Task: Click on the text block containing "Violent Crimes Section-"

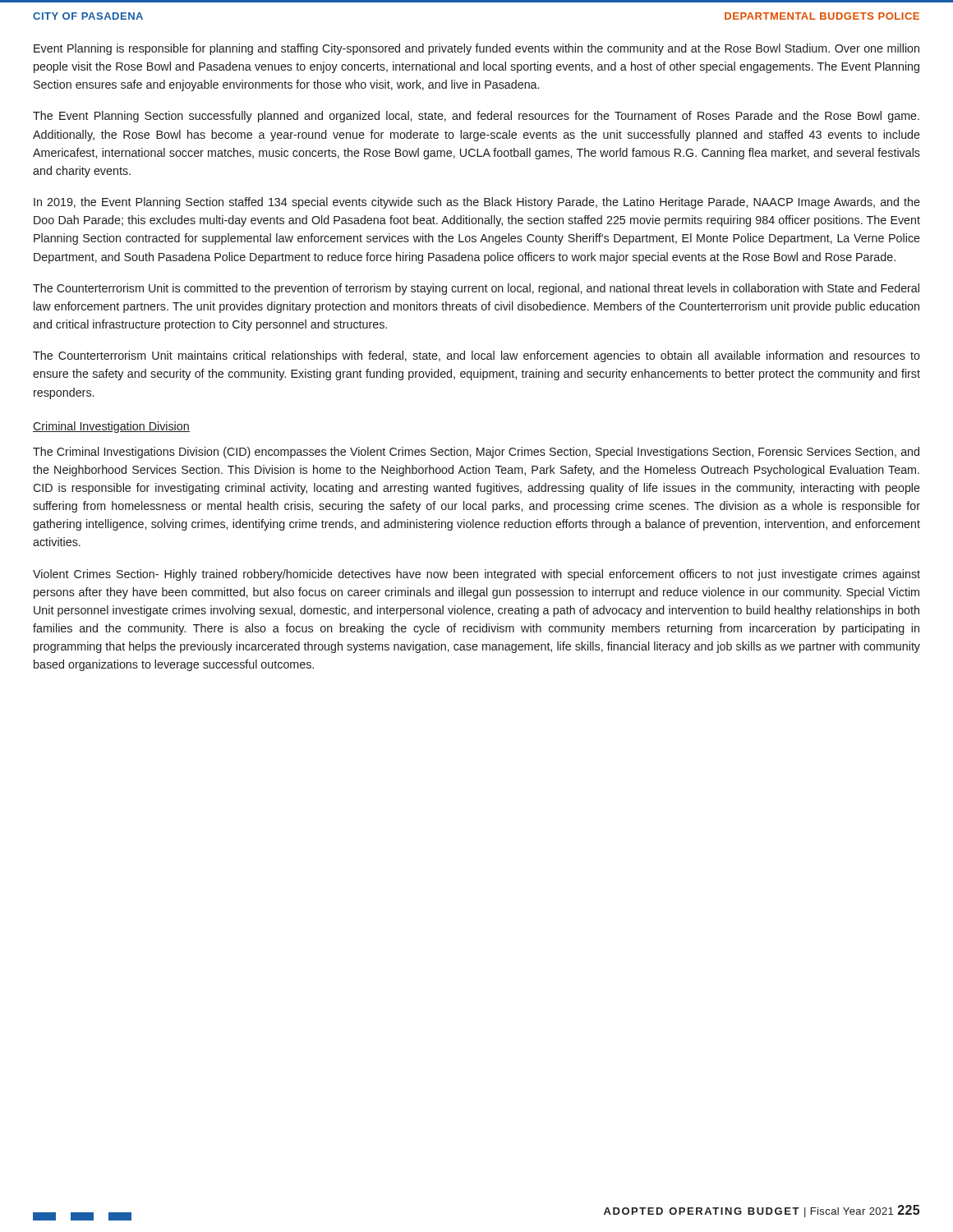Action: (x=476, y=619)
